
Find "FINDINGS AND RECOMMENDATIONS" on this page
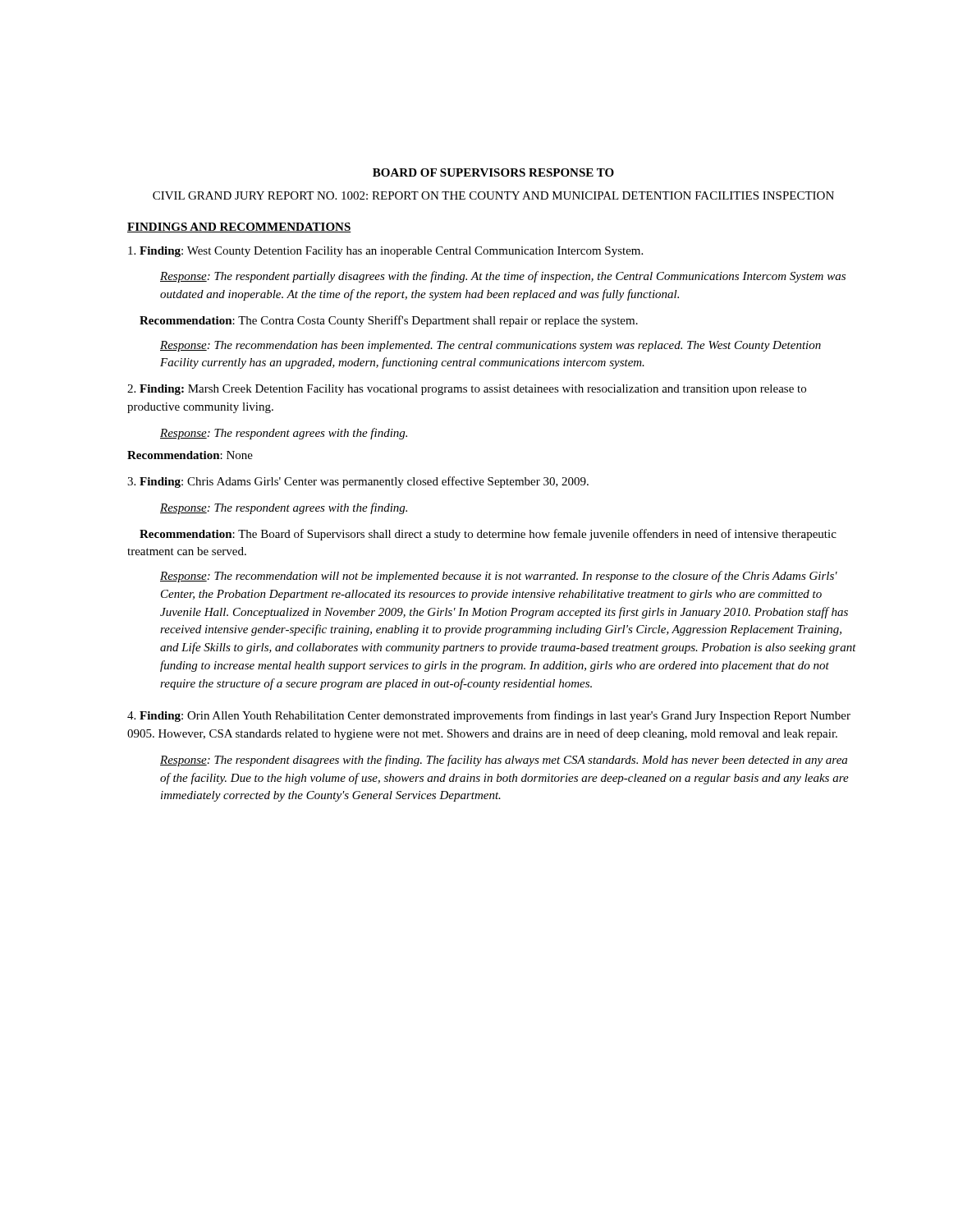[239, 226]
